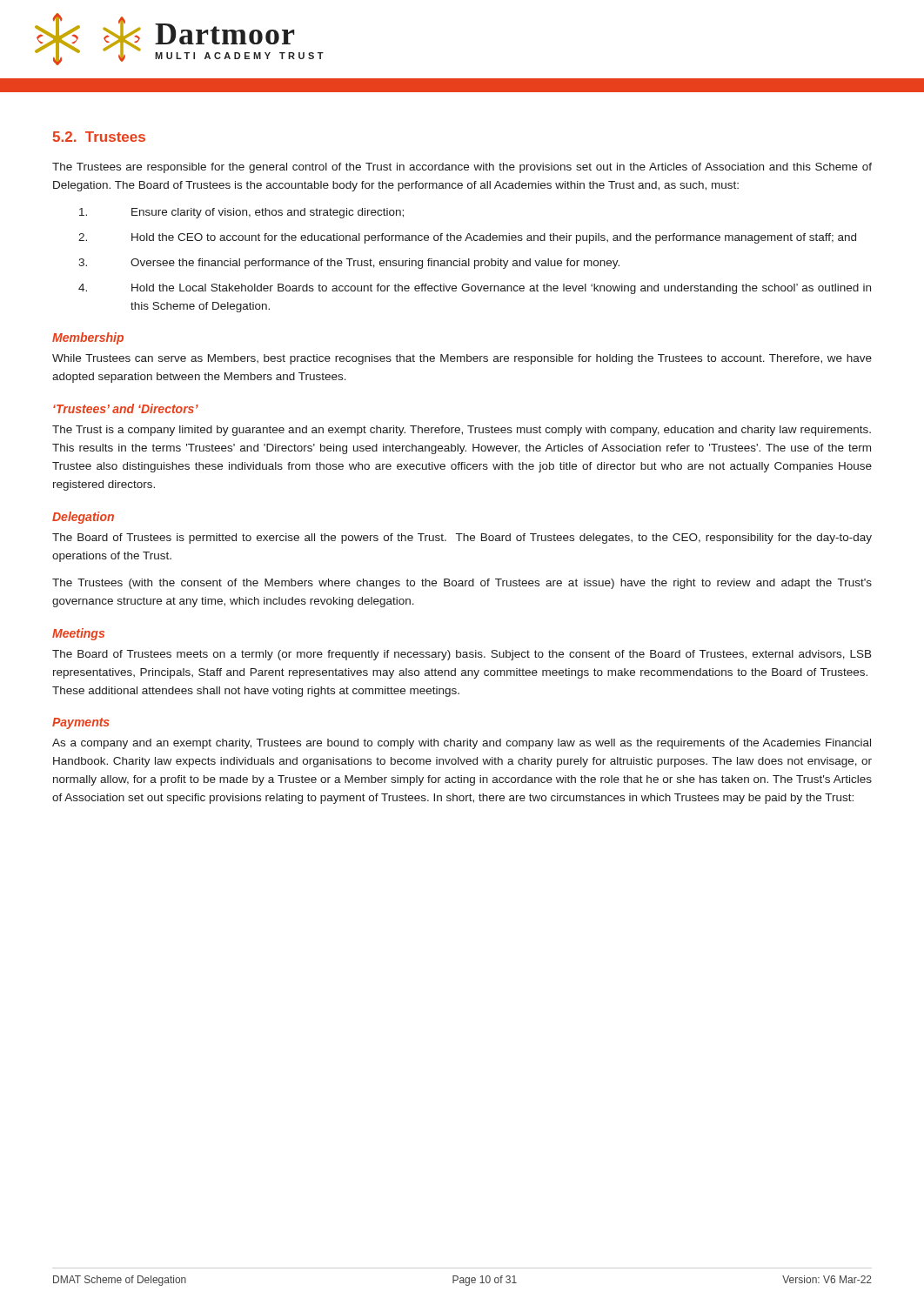Where is the passage that starts "3. Oversee the financial performance of the"?
924x1305 pixels.
(462, 263)
